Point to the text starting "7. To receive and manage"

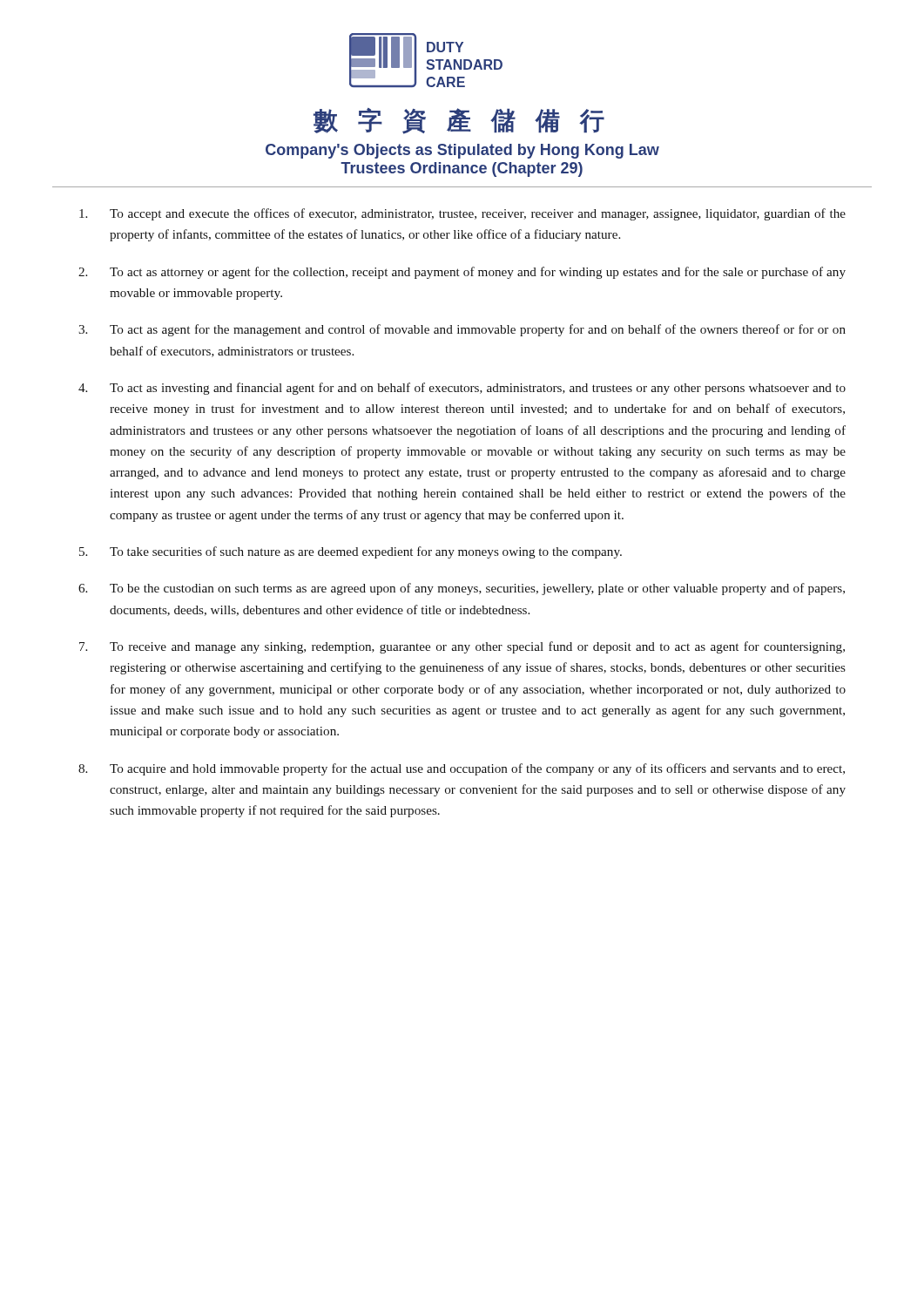[462, 689]
